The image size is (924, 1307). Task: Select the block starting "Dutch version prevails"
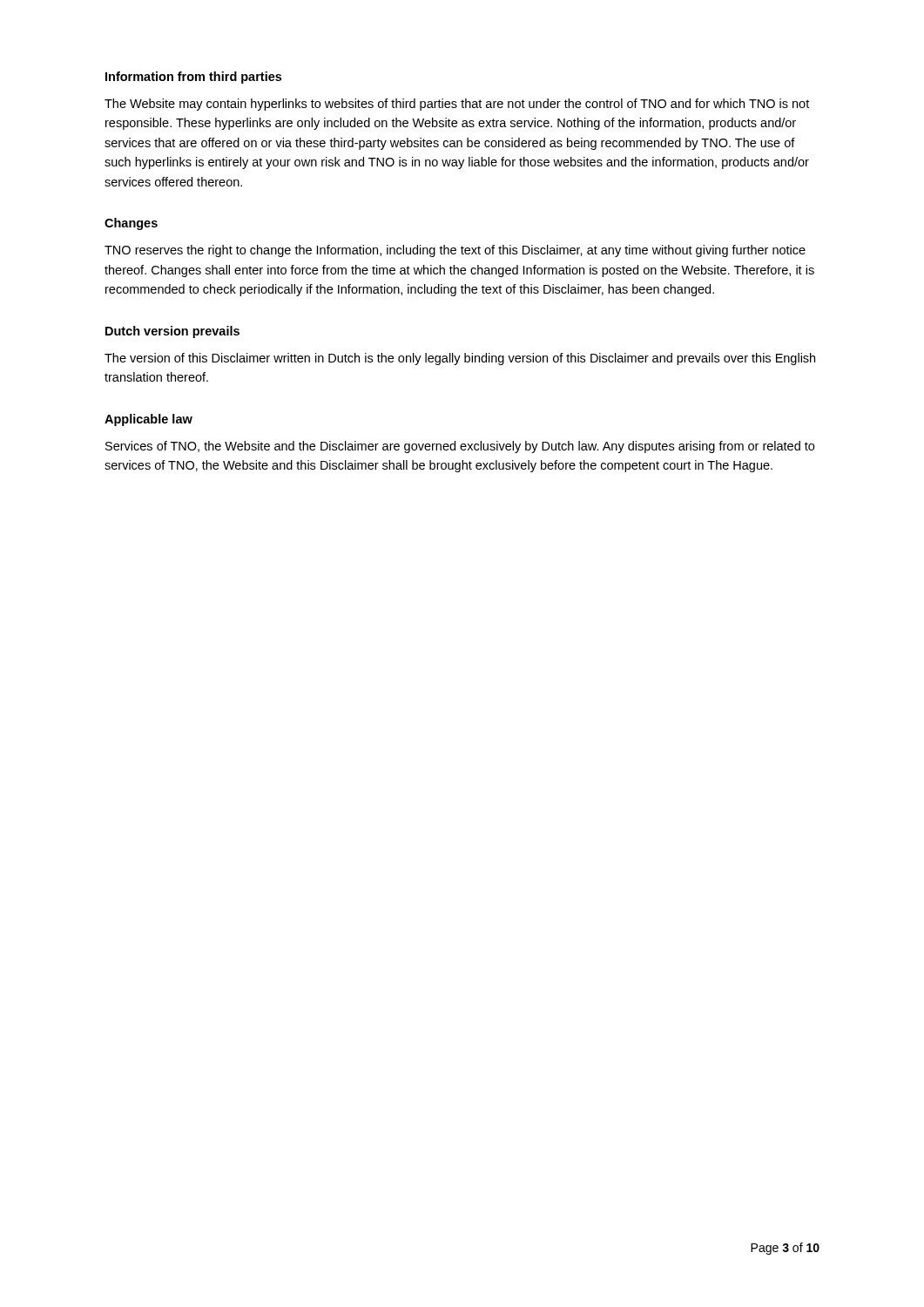(172, 331)
